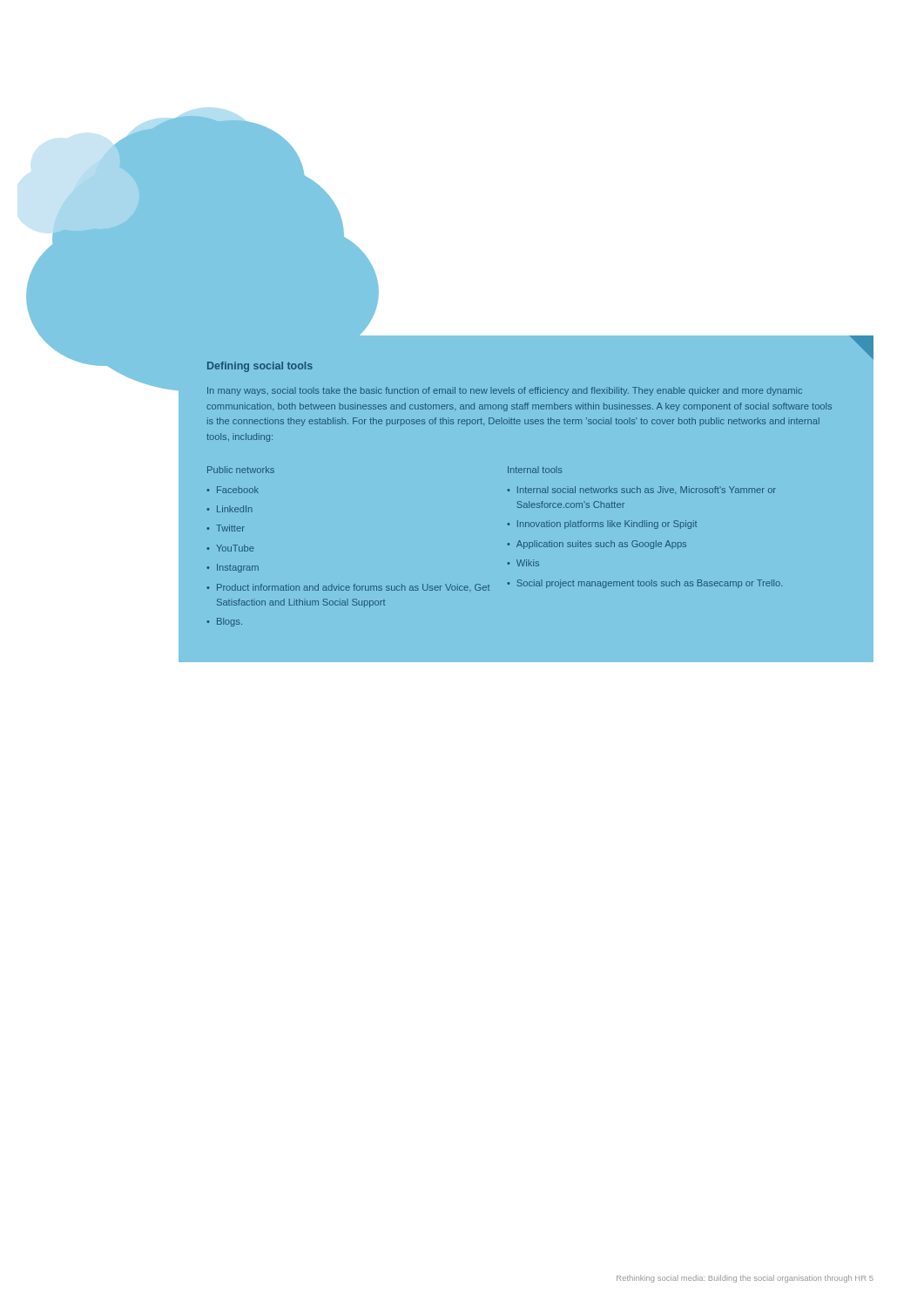
Task: Select the section header containing "Defining social tools"
Action: click(x=260, y=366)
